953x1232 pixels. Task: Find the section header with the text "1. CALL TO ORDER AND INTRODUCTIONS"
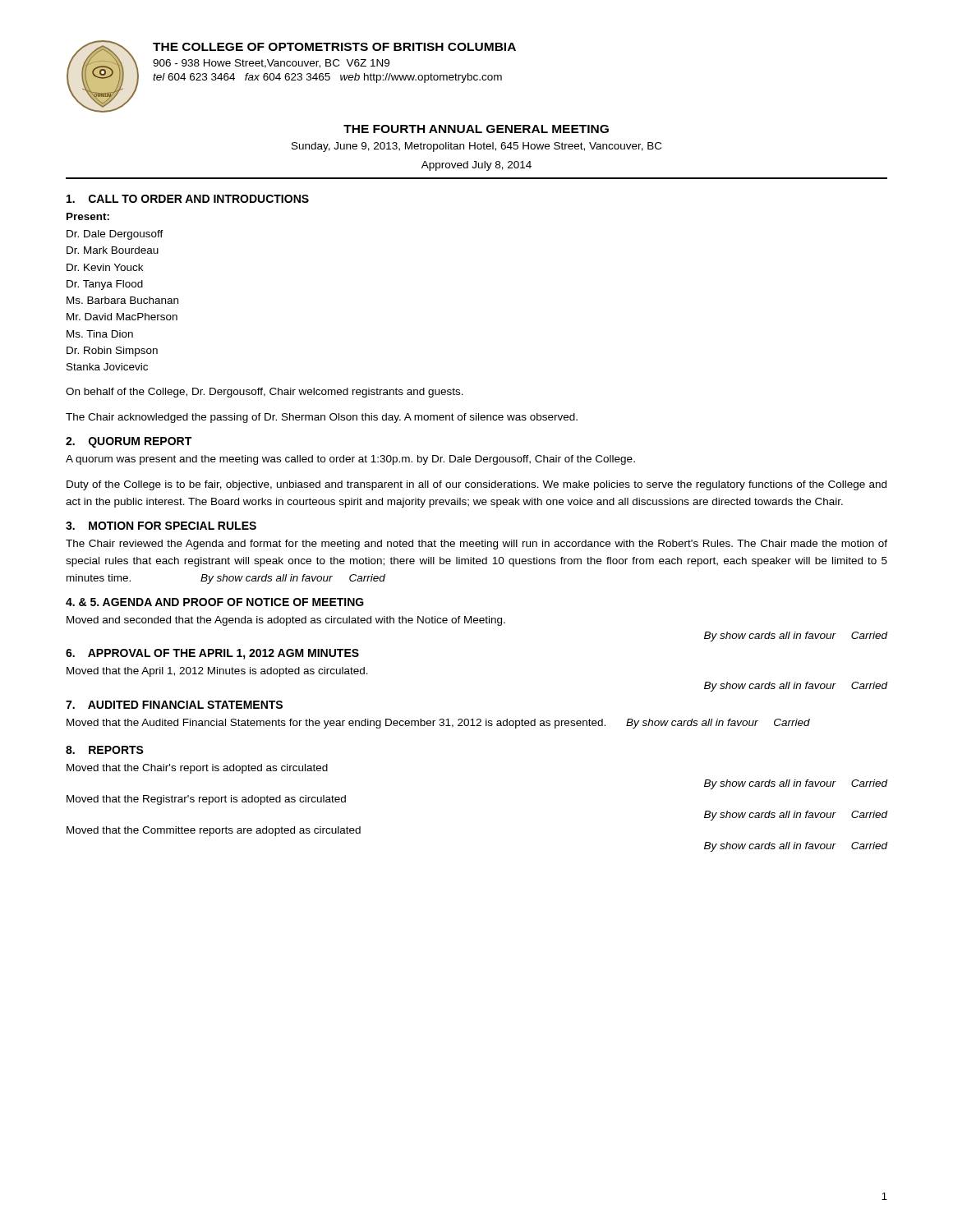187,199
